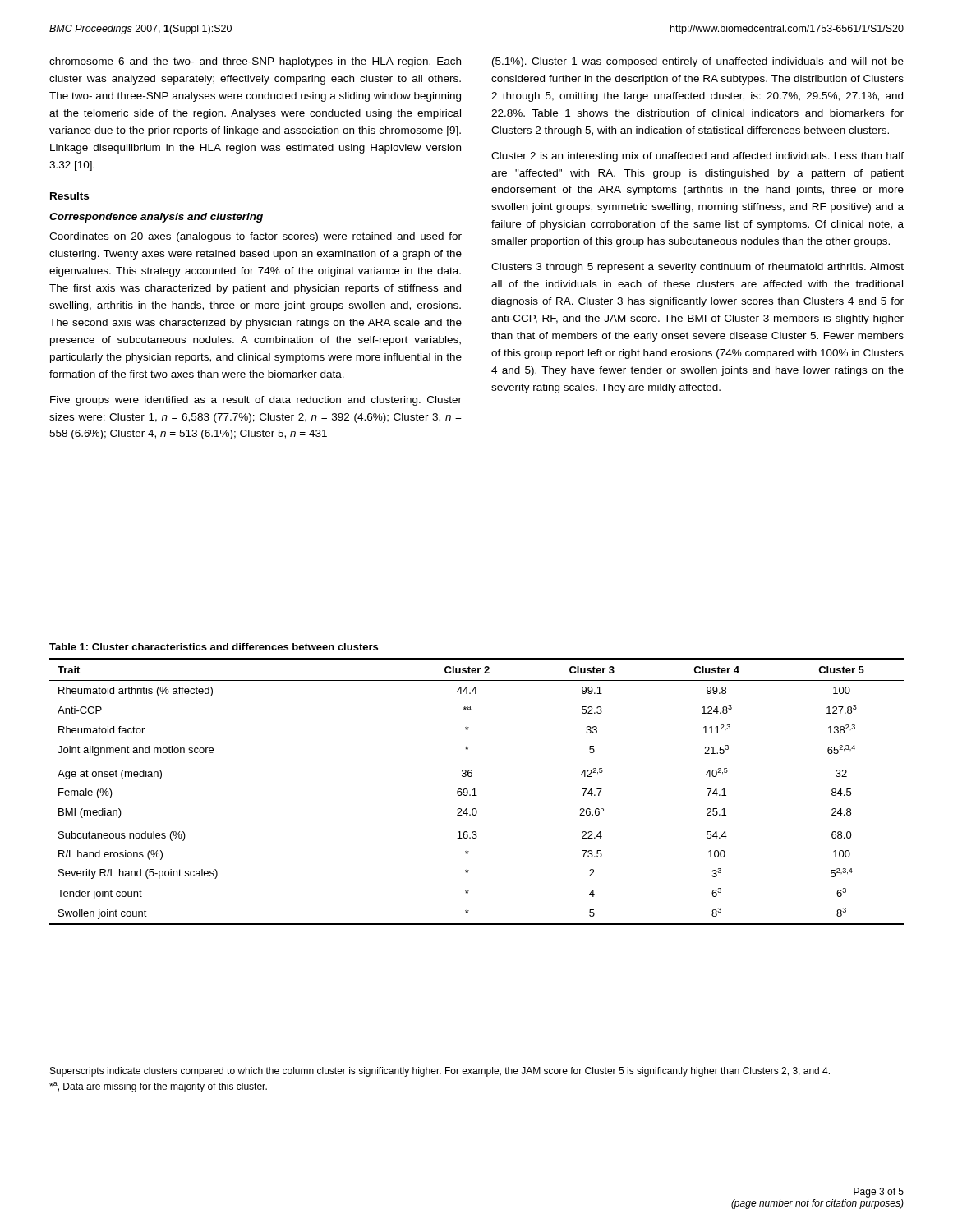Select a table

point(476,791)
